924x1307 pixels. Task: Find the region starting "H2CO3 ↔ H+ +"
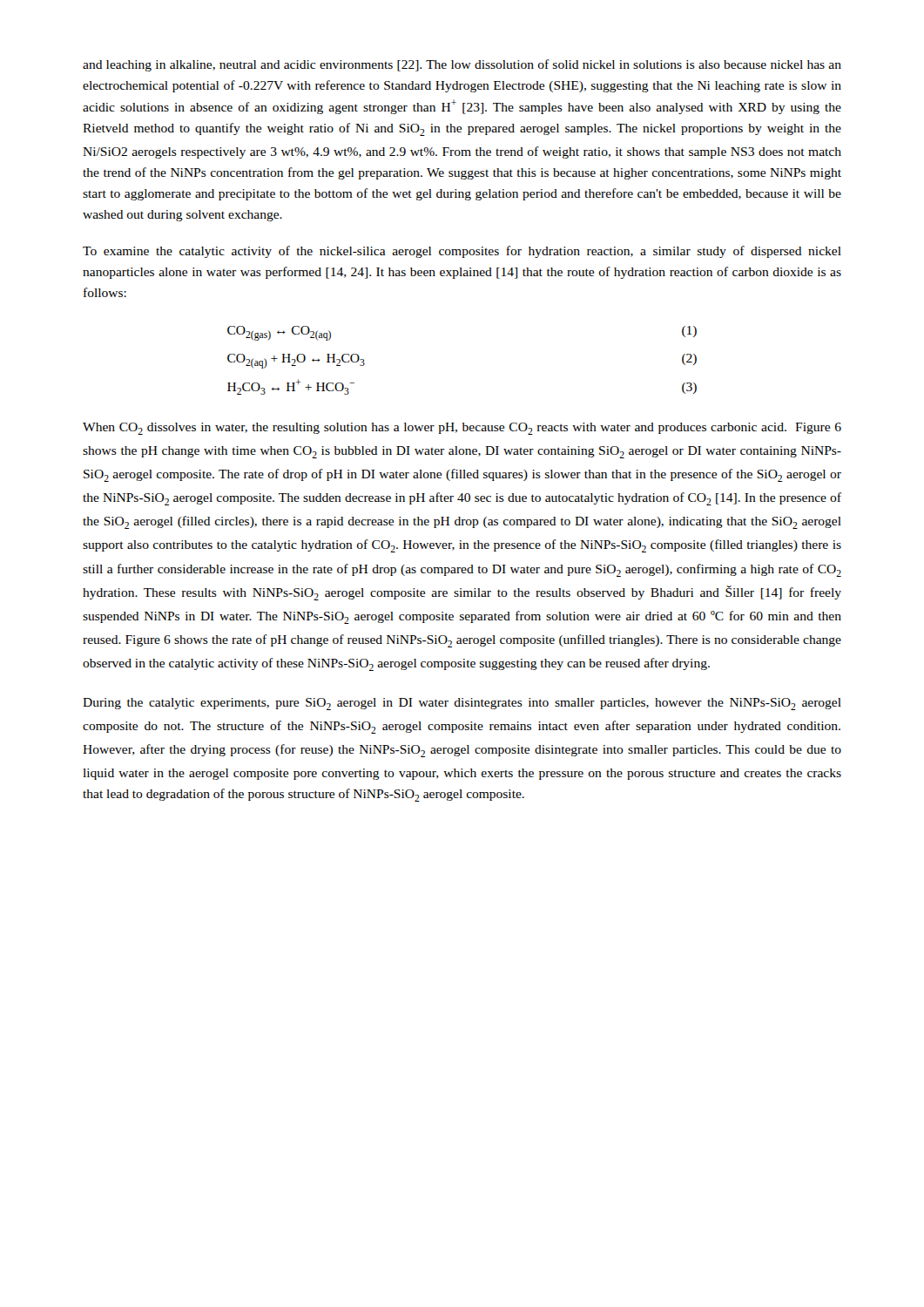click(290, 386)
